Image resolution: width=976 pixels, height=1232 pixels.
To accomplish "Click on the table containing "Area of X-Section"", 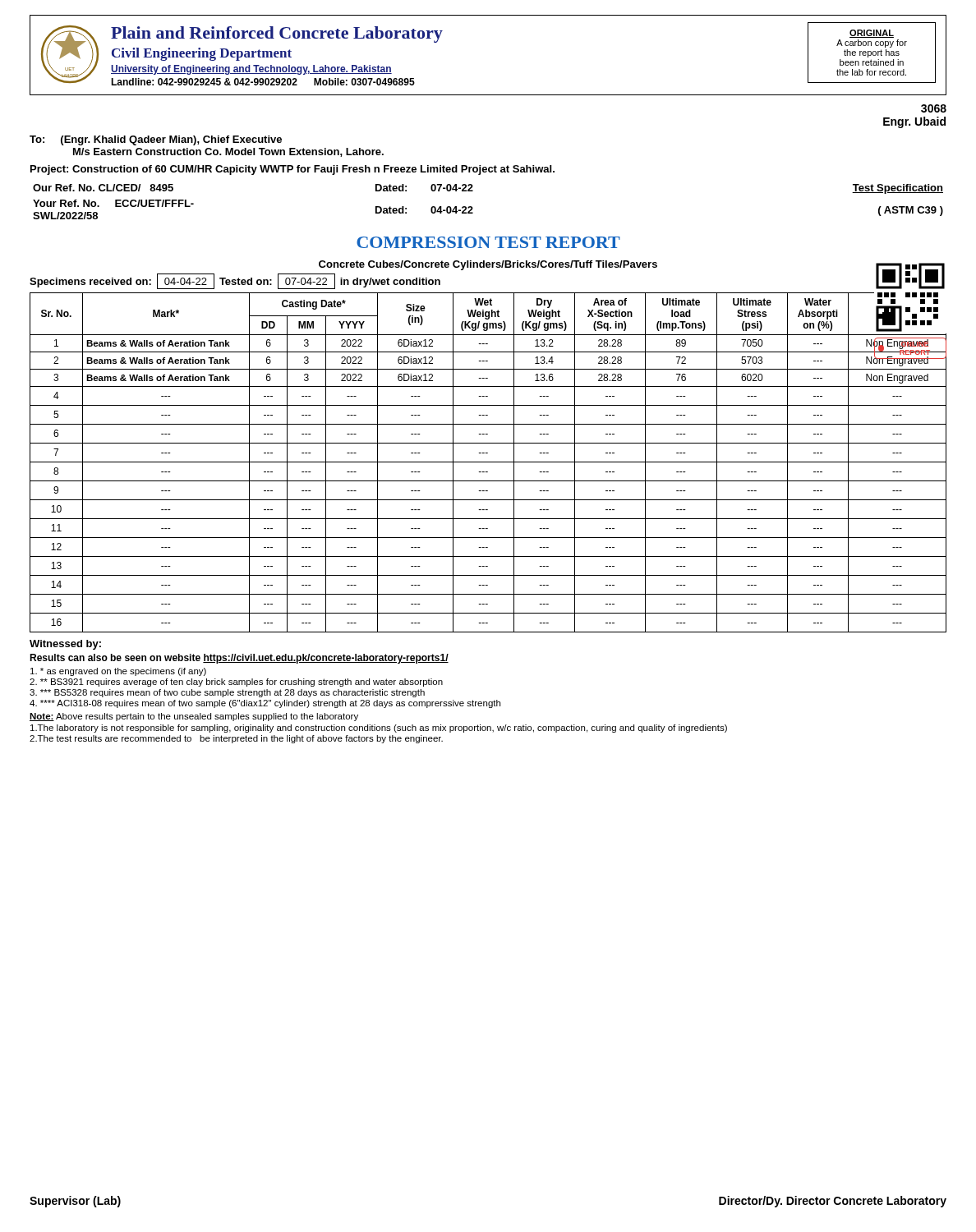I will [x=488, y=462].
